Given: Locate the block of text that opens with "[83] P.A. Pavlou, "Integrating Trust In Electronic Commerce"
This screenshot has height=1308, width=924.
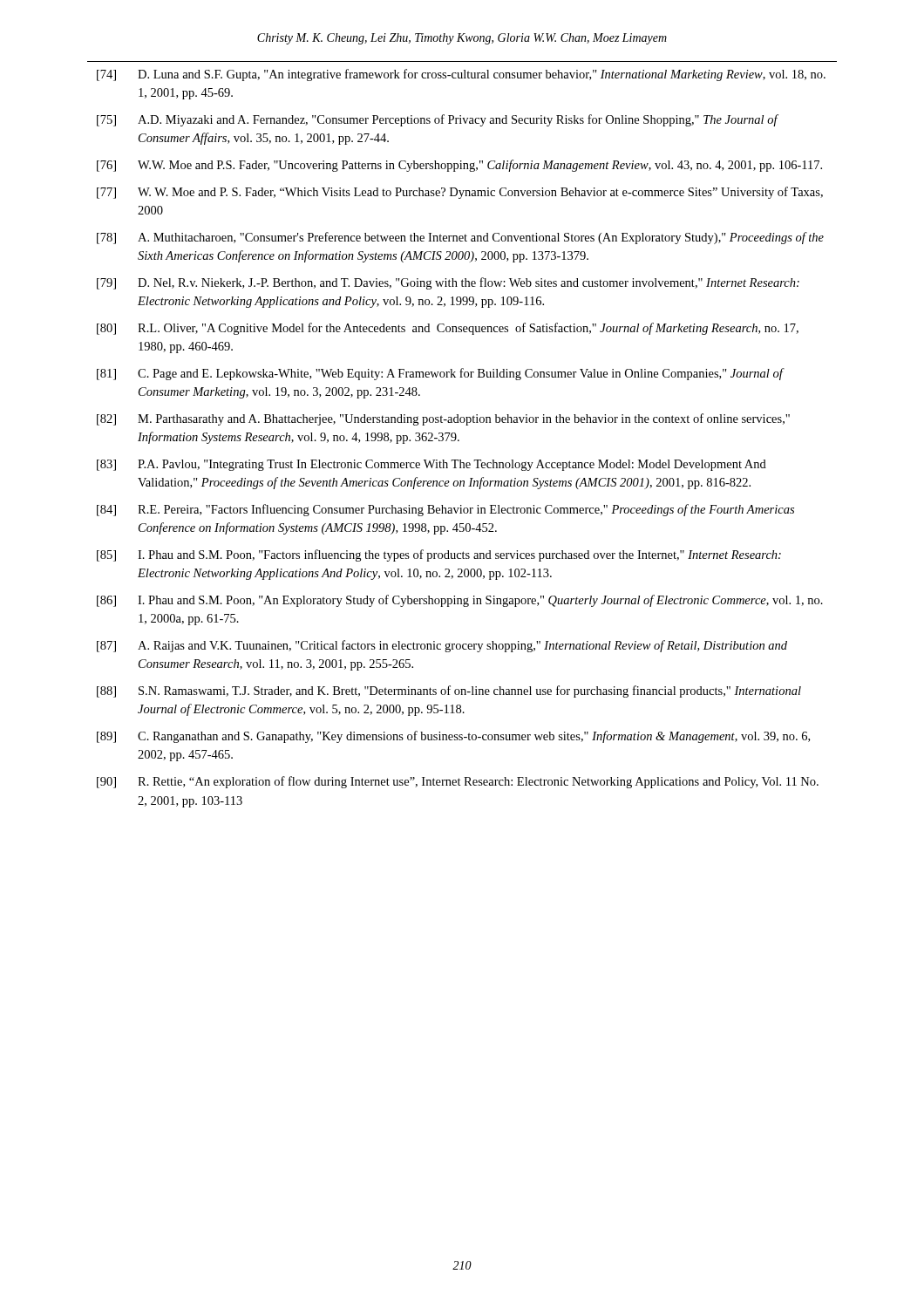Looking at the screenshot, I should [x=462, y=474].
